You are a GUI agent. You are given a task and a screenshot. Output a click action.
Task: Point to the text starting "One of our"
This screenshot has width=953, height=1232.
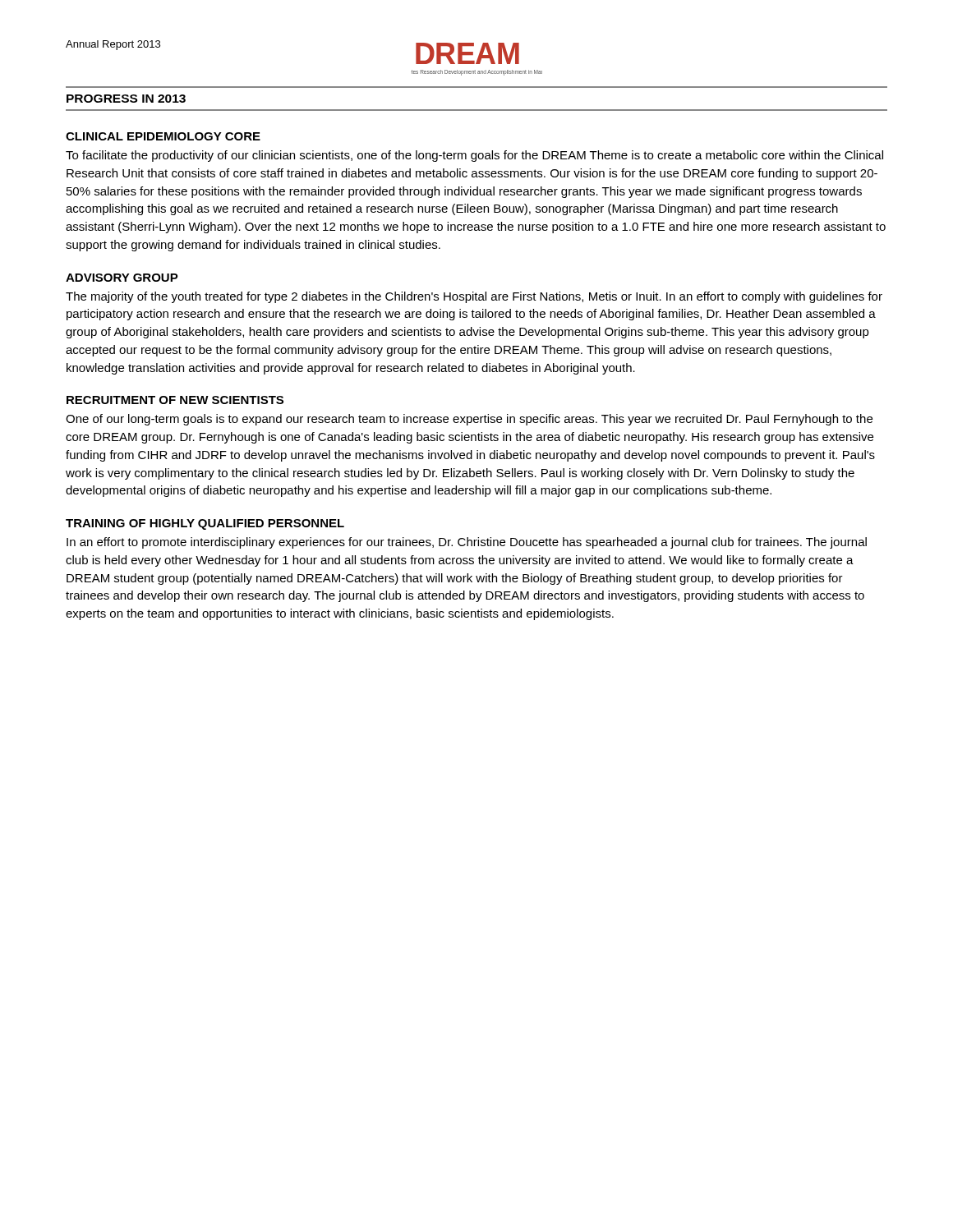470,454
